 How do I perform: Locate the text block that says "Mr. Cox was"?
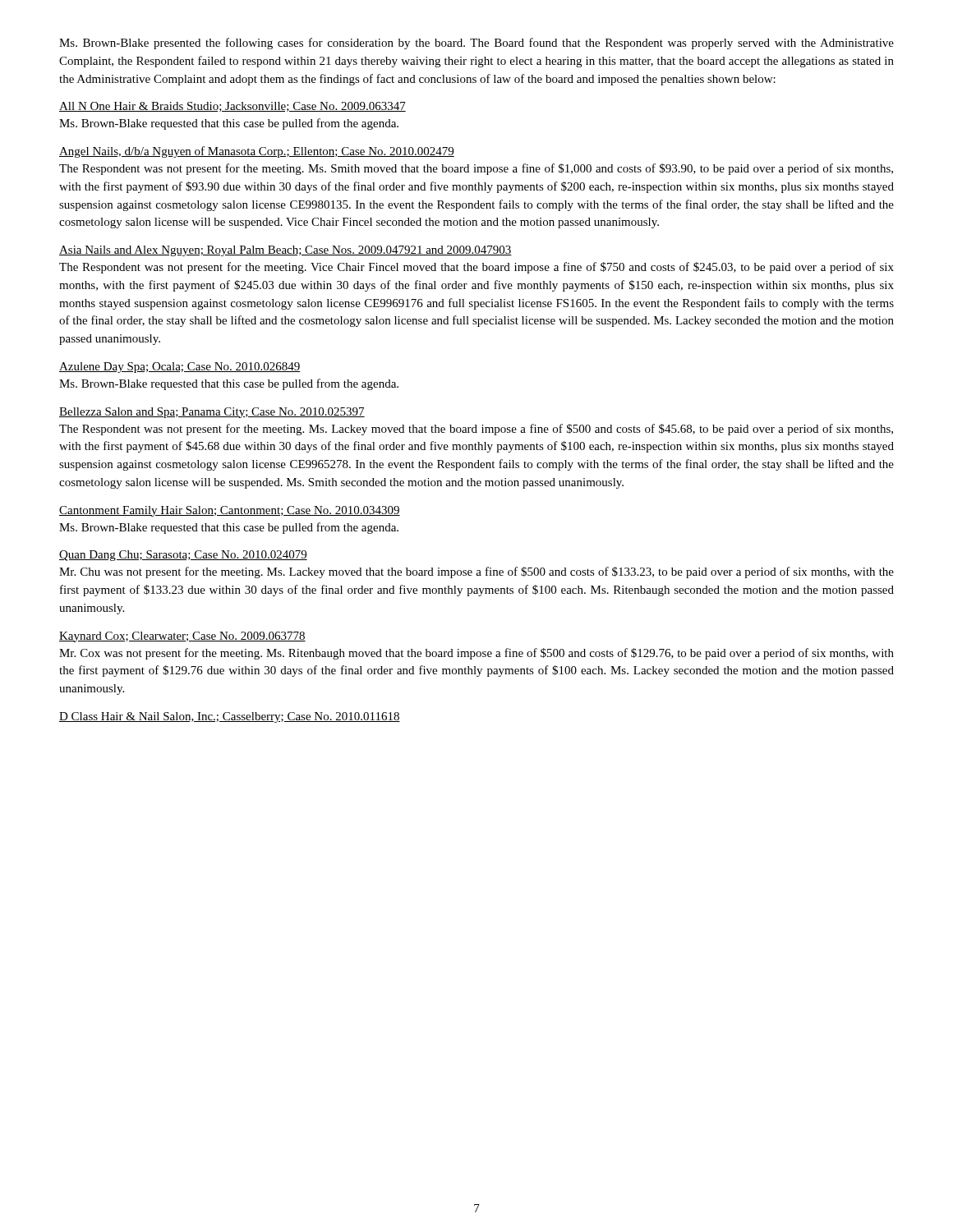[x=476, y=670]
